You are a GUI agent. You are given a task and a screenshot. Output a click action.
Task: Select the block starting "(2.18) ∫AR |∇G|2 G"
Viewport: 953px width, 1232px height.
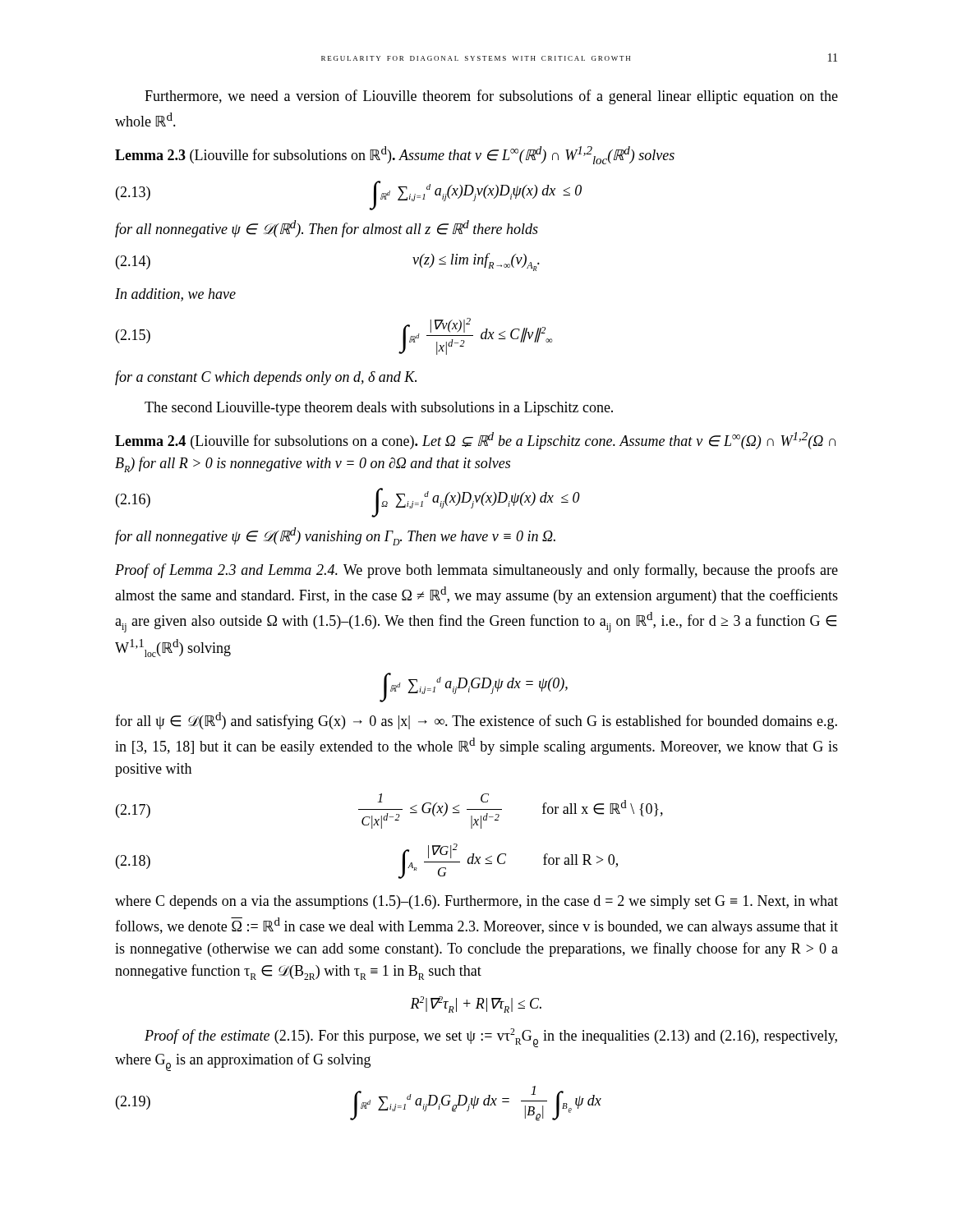[476, 861]
